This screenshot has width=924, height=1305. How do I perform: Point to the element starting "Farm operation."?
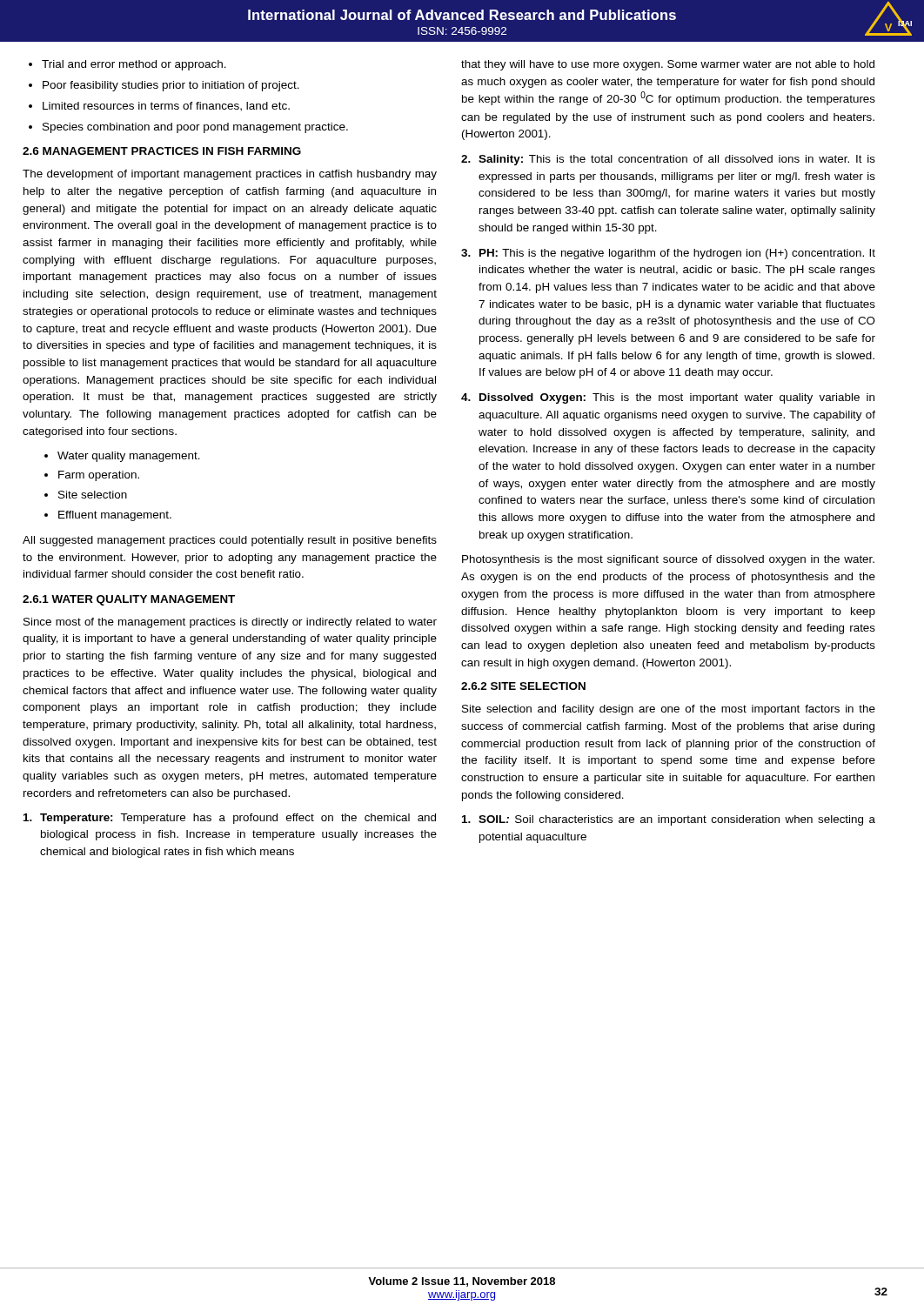(x=92, y=476)
